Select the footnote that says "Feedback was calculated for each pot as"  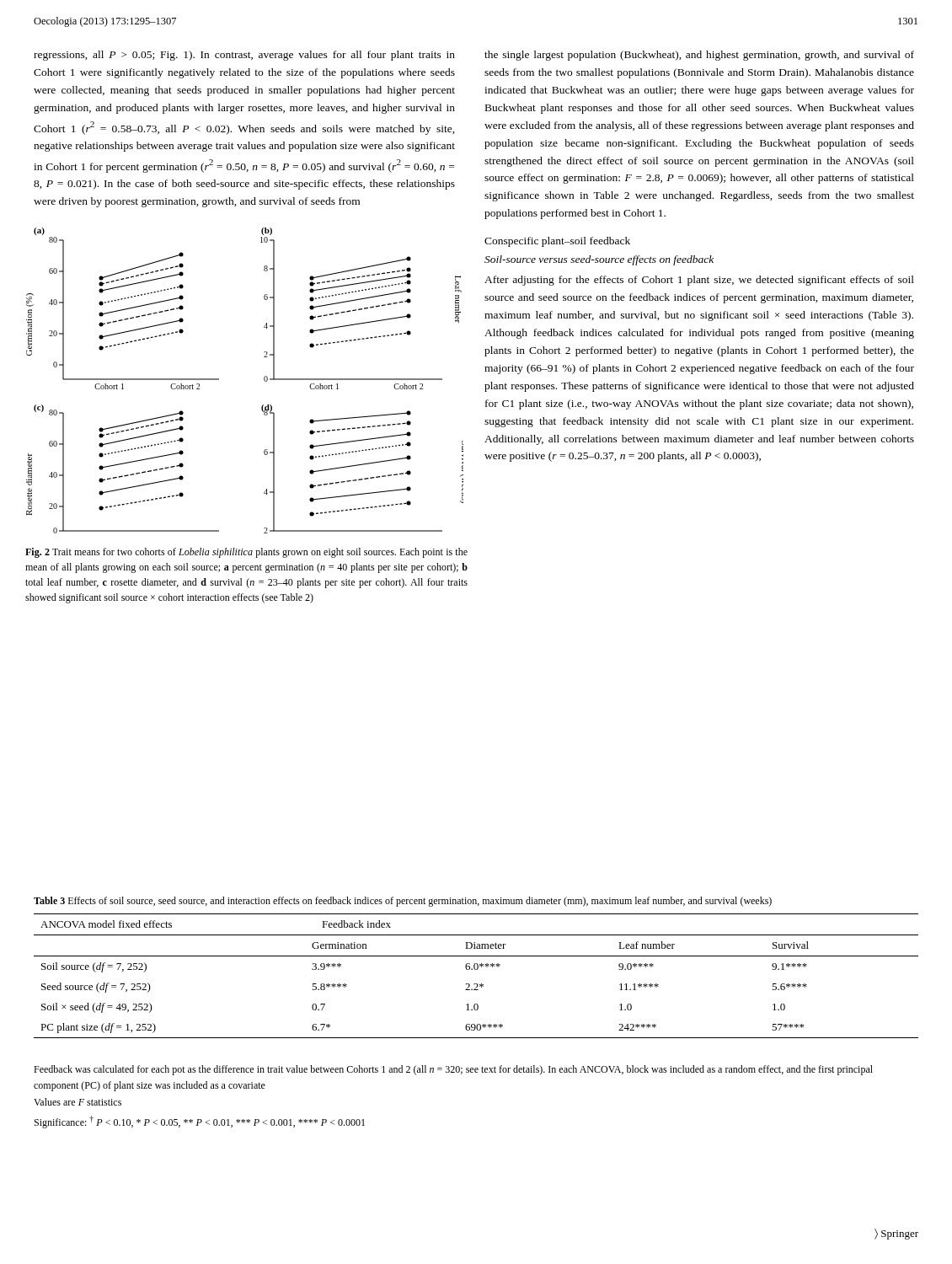(453, 1077)
